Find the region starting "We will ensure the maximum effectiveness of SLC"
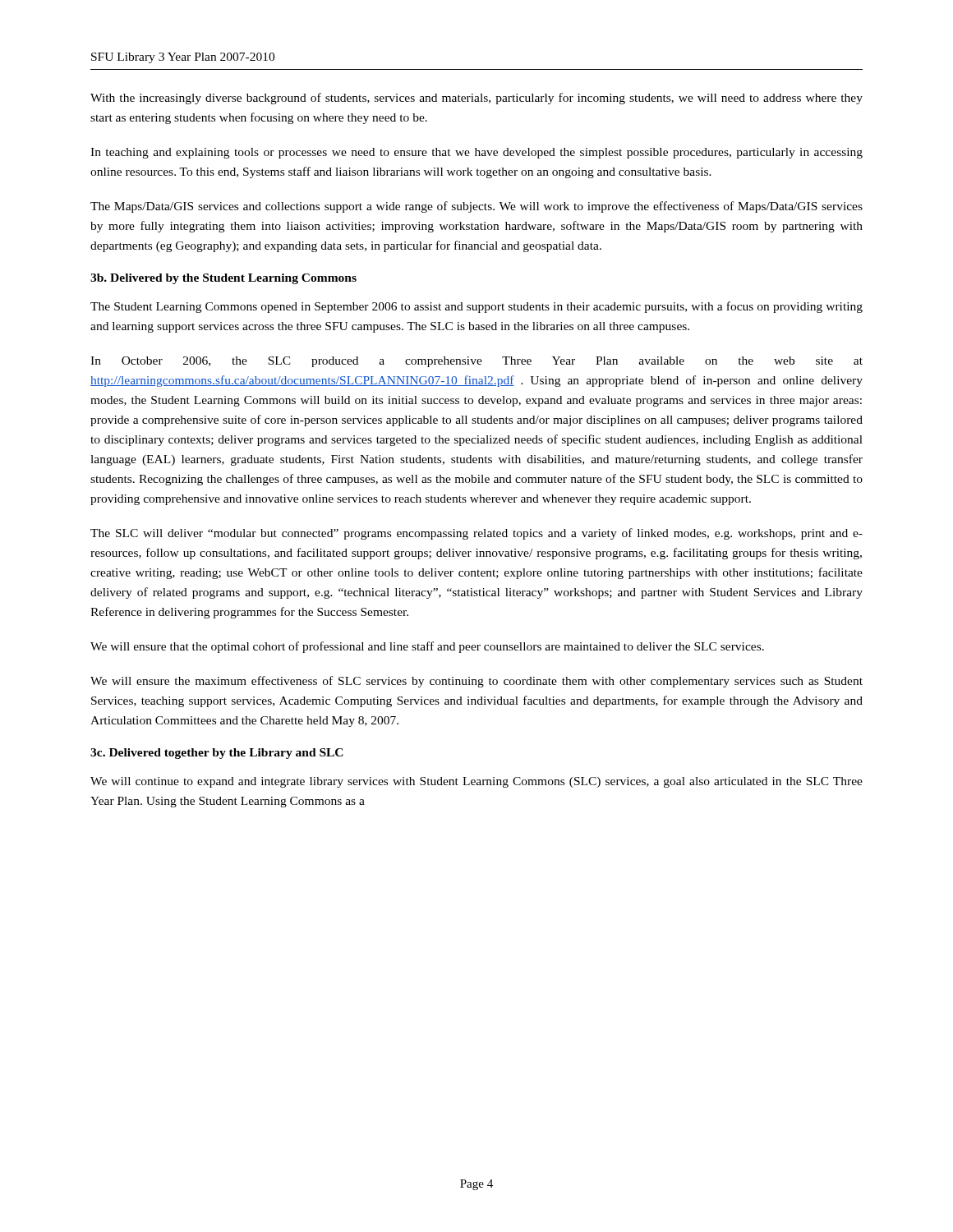 pyautogui.click(x=476, y=701)
